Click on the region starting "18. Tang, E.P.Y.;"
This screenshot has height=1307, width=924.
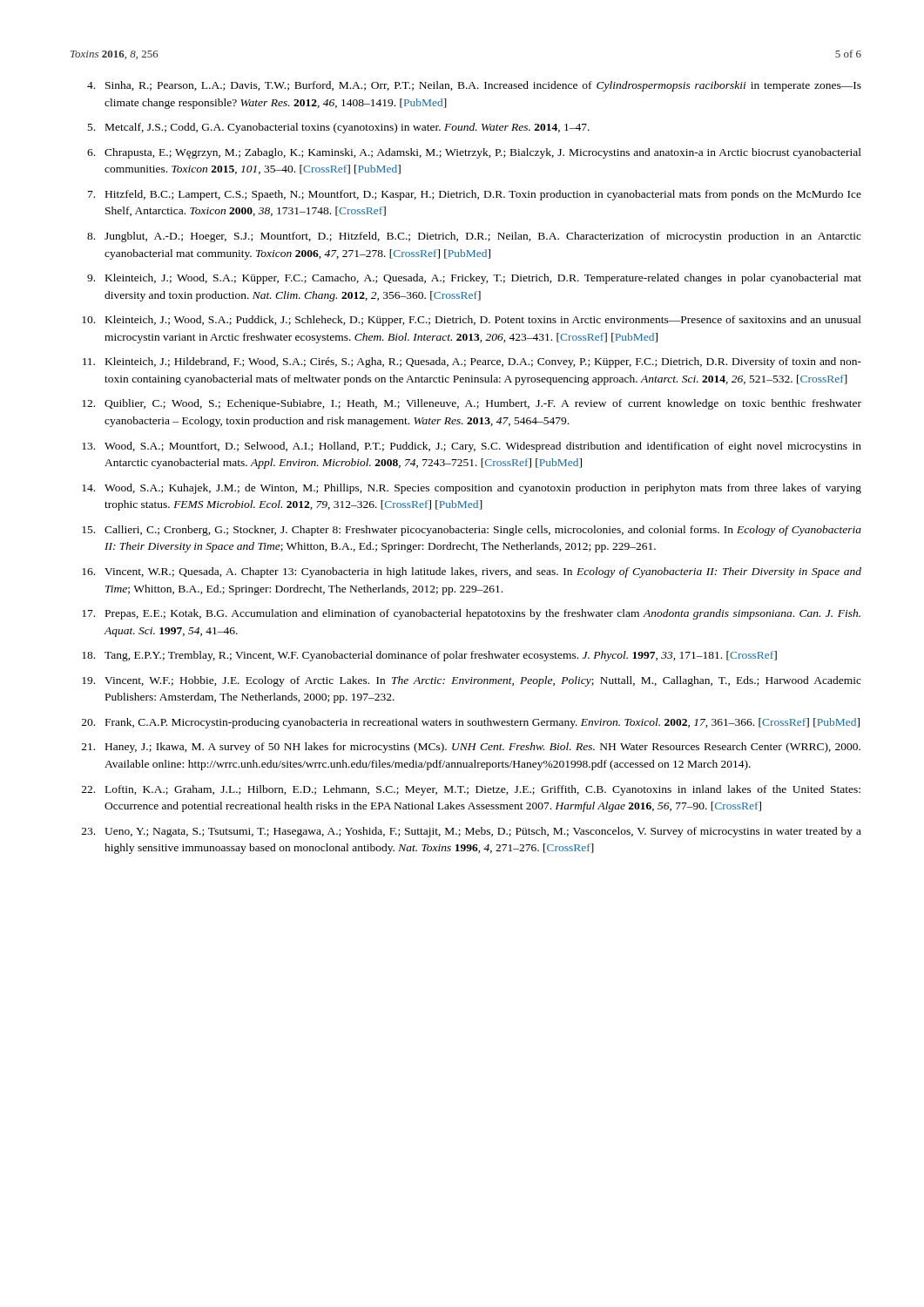(465, 655)
